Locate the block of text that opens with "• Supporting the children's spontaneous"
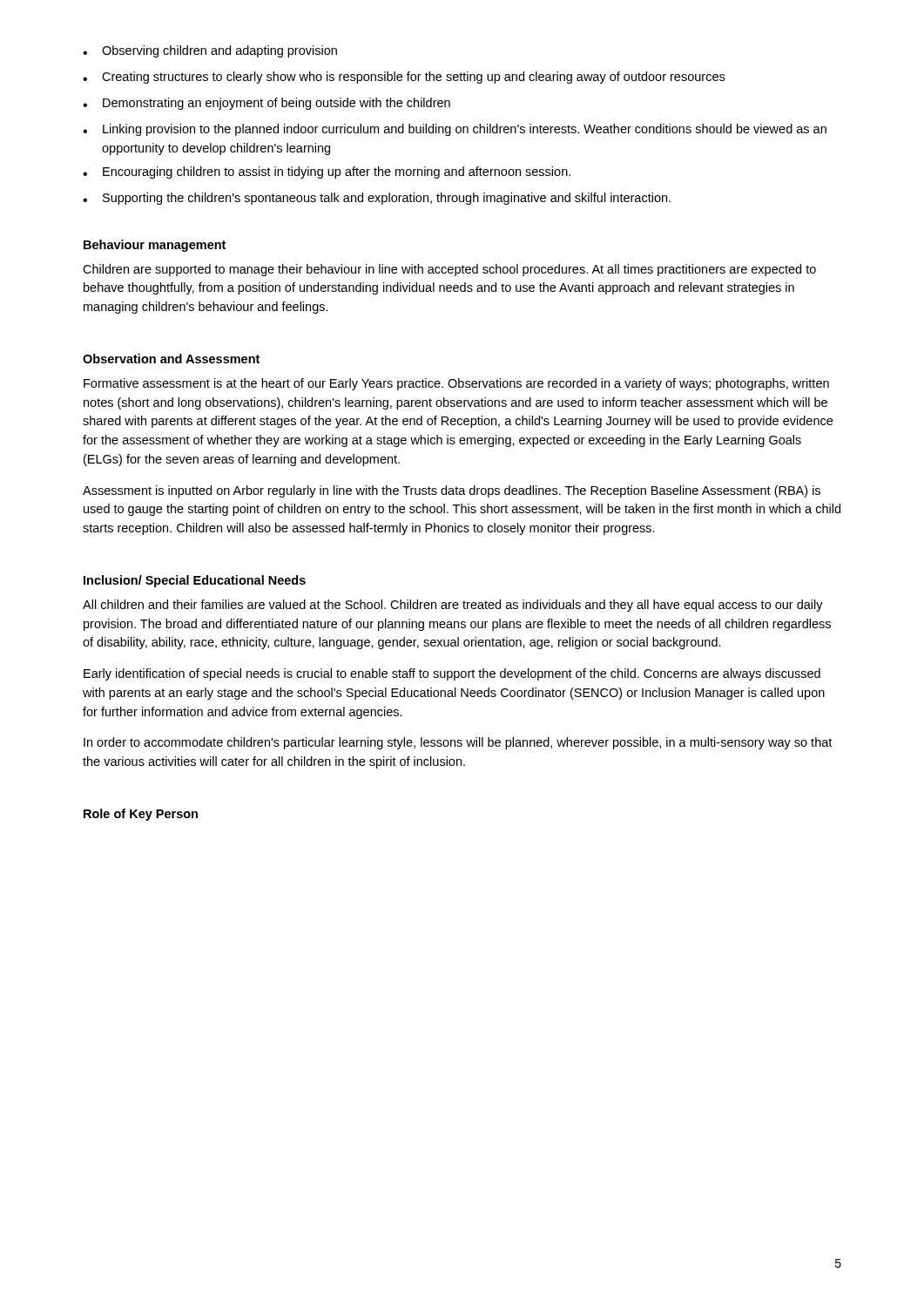The width and height of the screenshot is (924, 1307). (462, 200)
